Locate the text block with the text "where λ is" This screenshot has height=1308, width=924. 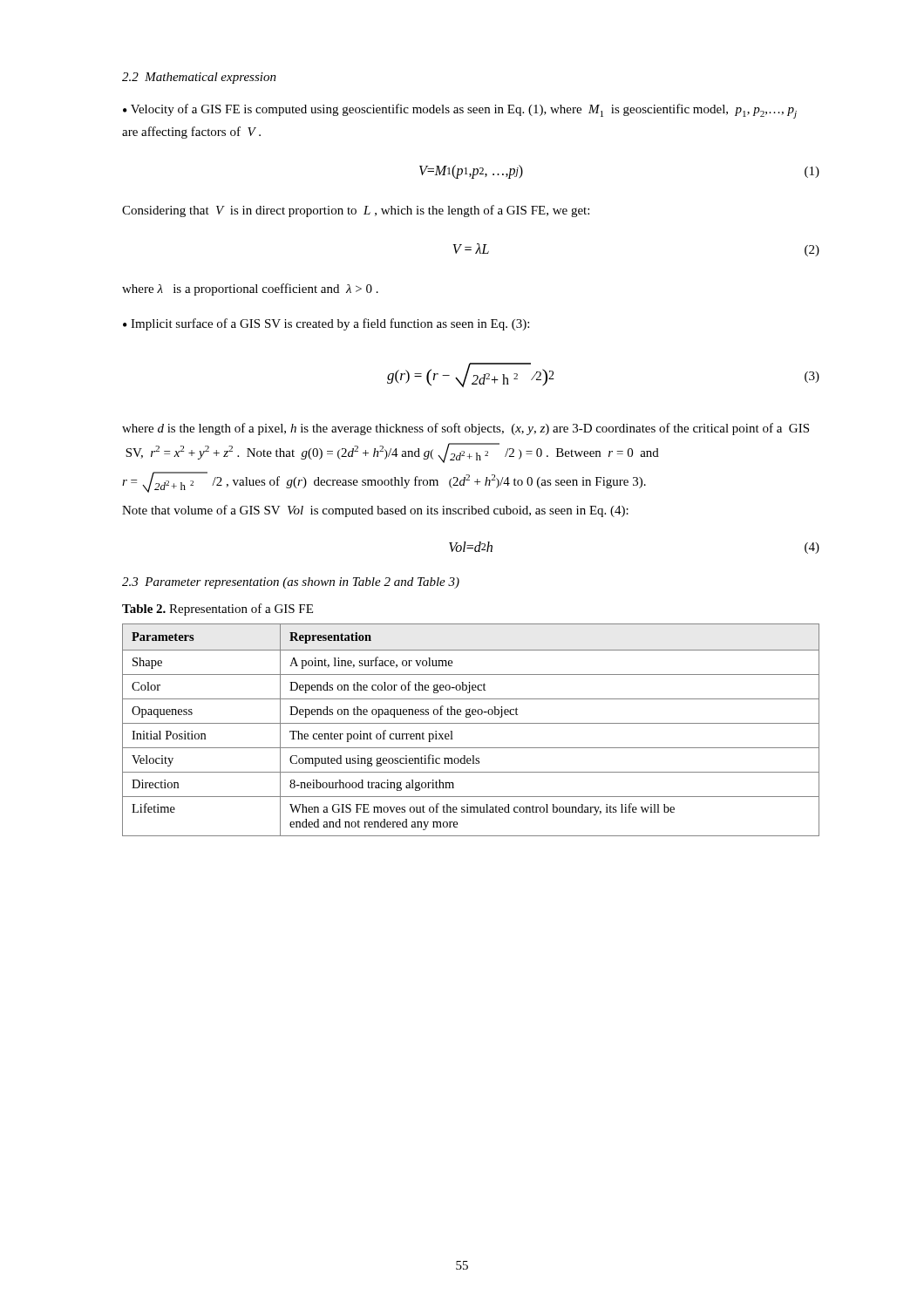point(250,289)
